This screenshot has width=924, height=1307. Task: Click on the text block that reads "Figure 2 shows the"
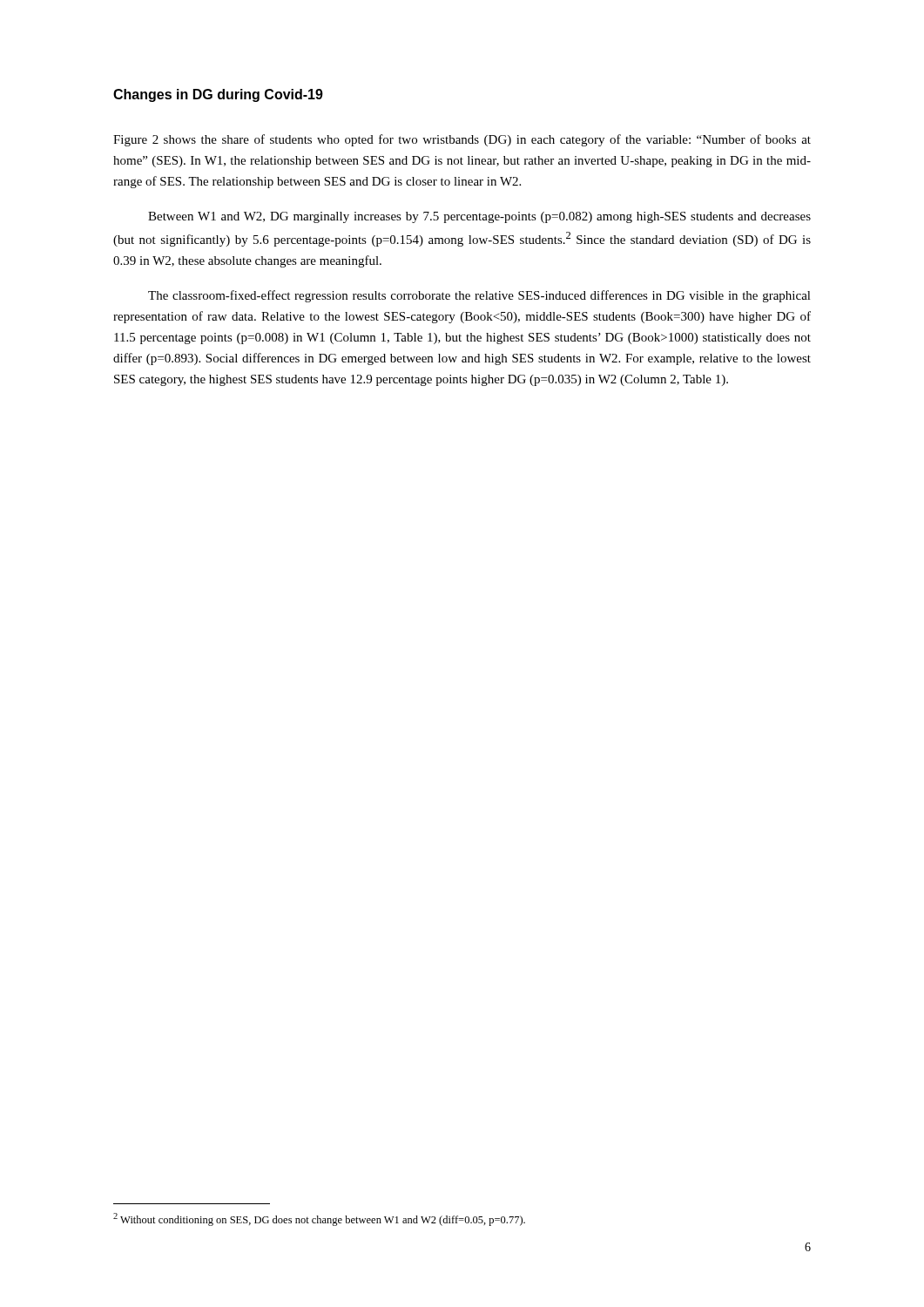[x=462, y=160]
